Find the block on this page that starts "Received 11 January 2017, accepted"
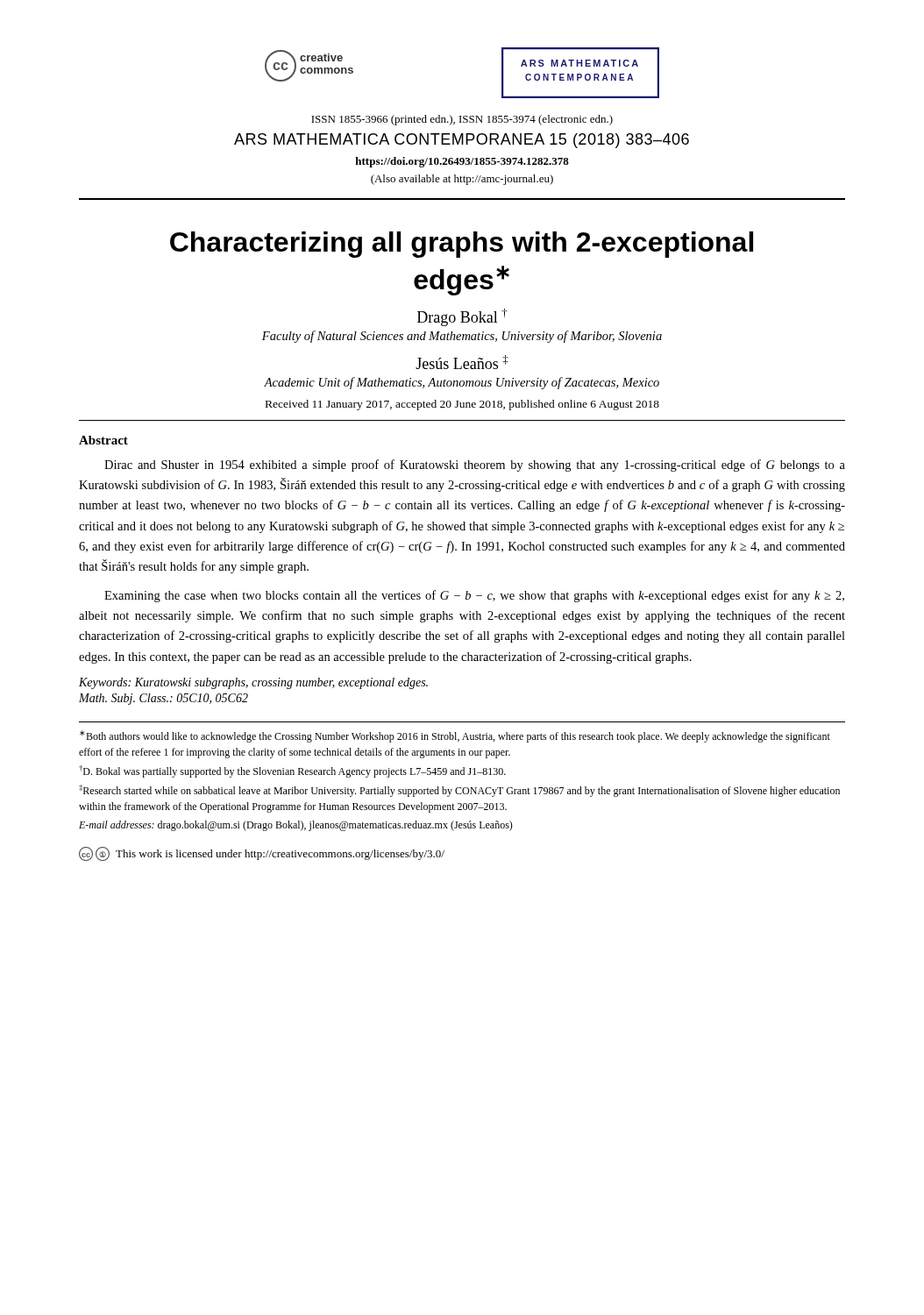Image resolution: width=924 pixels, height=1315 pixels. pyautogui.click(x=462, y=404)
